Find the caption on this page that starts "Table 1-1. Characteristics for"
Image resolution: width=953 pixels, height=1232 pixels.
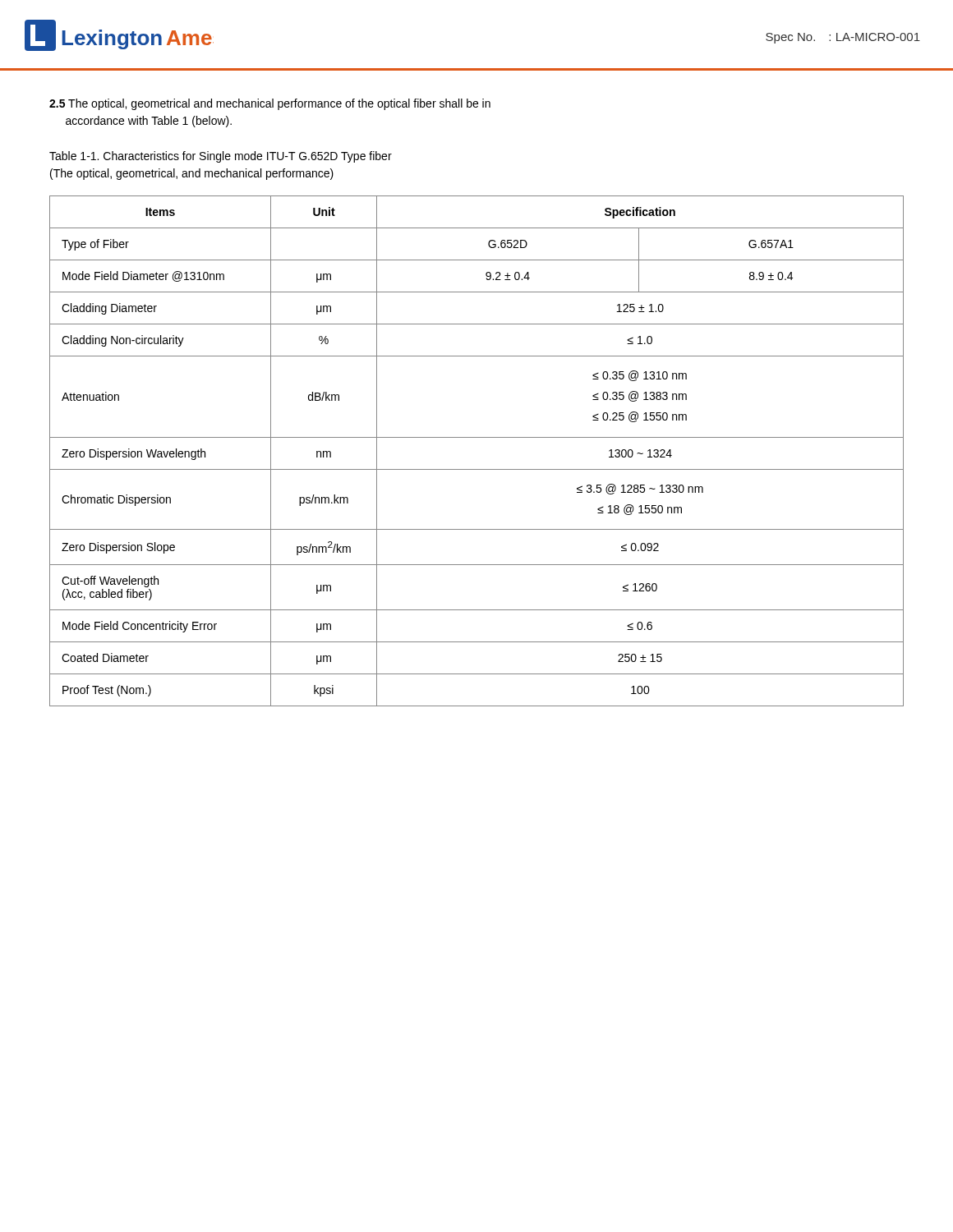220,165
